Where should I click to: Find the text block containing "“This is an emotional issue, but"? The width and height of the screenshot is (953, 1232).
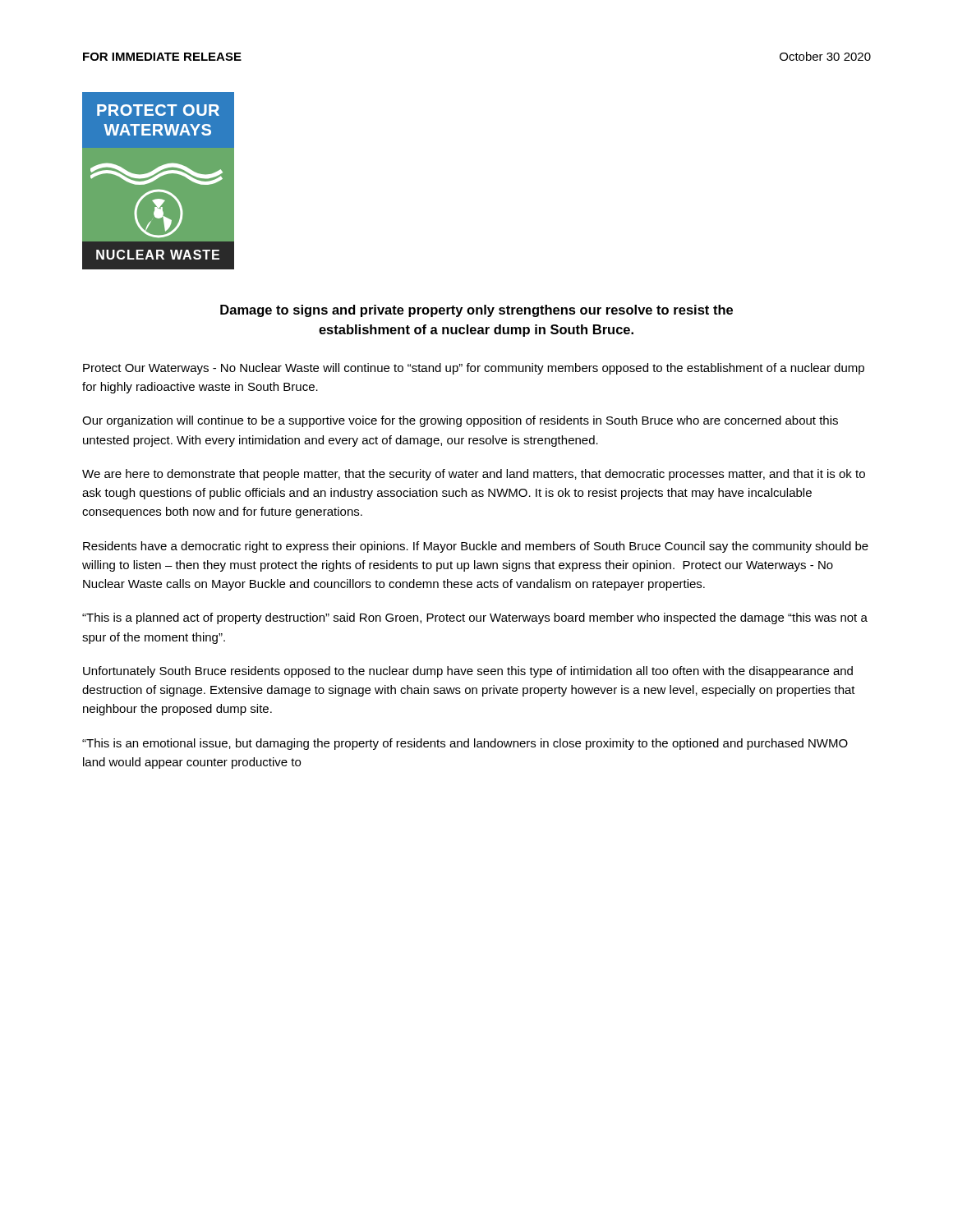(465, 752)
